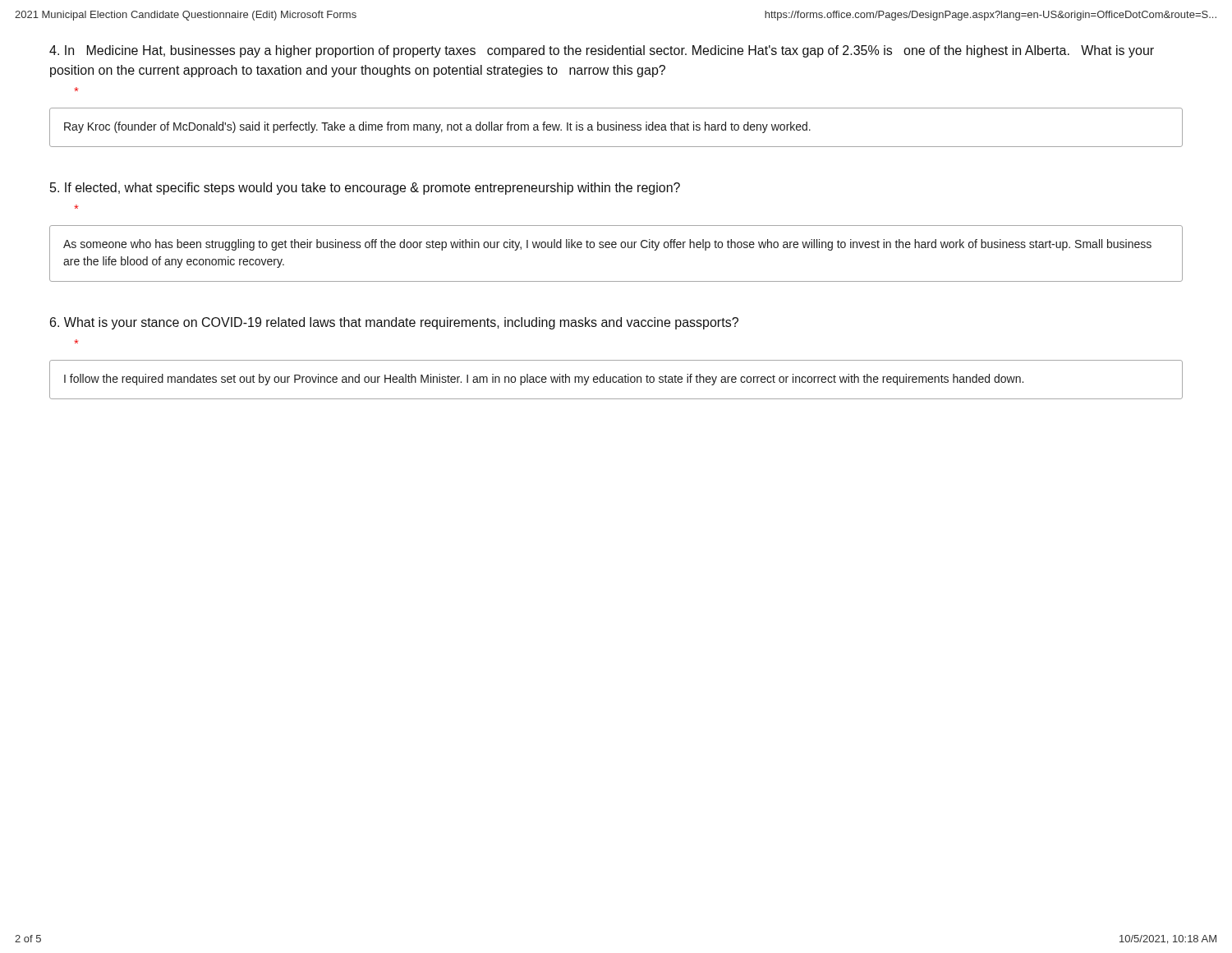Find the block on this page that starts "5. If elected, what specific steps would"
1232x953 pixels.
[x=616, y=230]
